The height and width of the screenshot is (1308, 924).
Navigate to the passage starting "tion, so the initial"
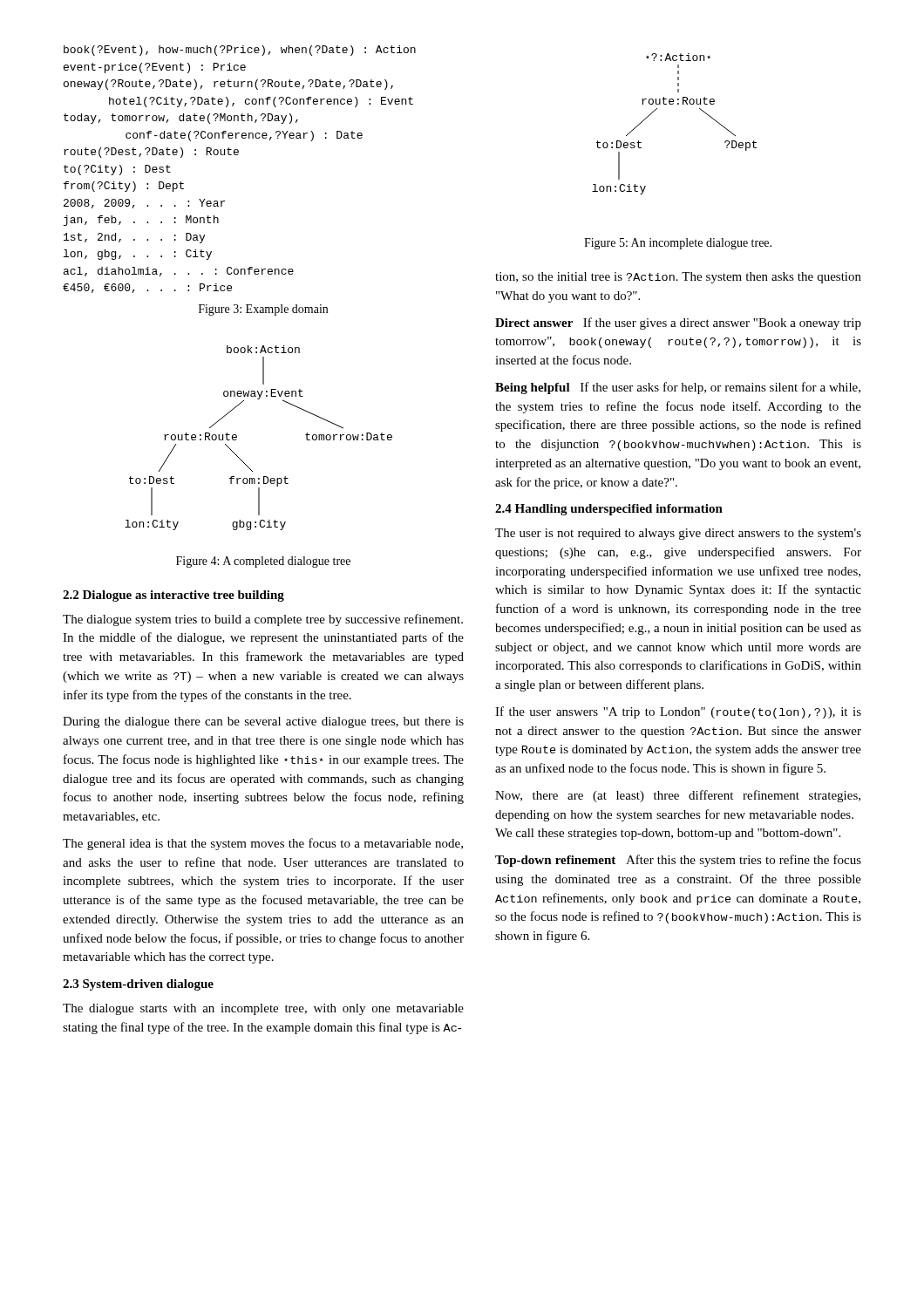678,287
